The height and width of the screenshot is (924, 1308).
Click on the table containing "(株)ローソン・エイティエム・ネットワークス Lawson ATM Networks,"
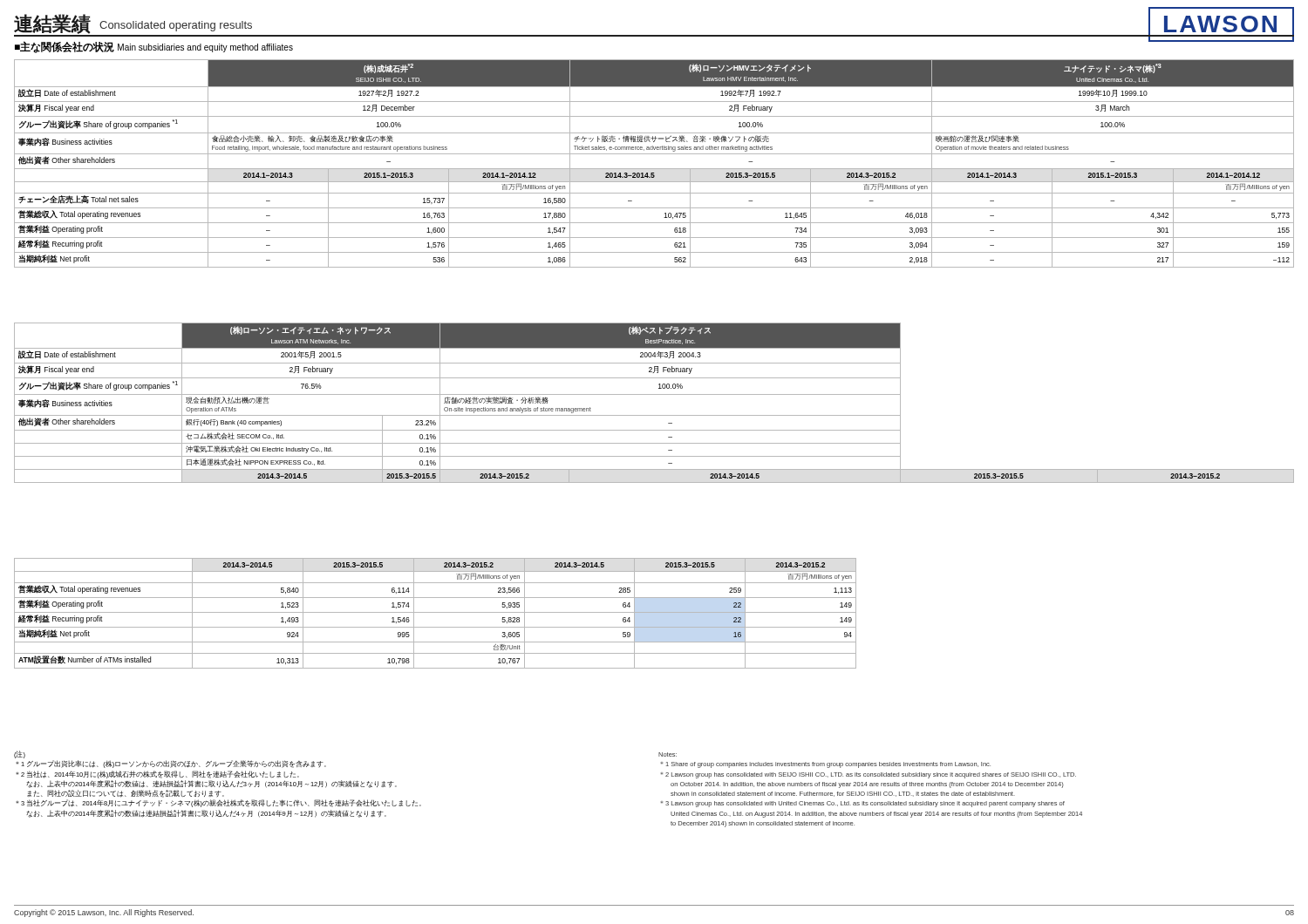click(x=654, y=403)
